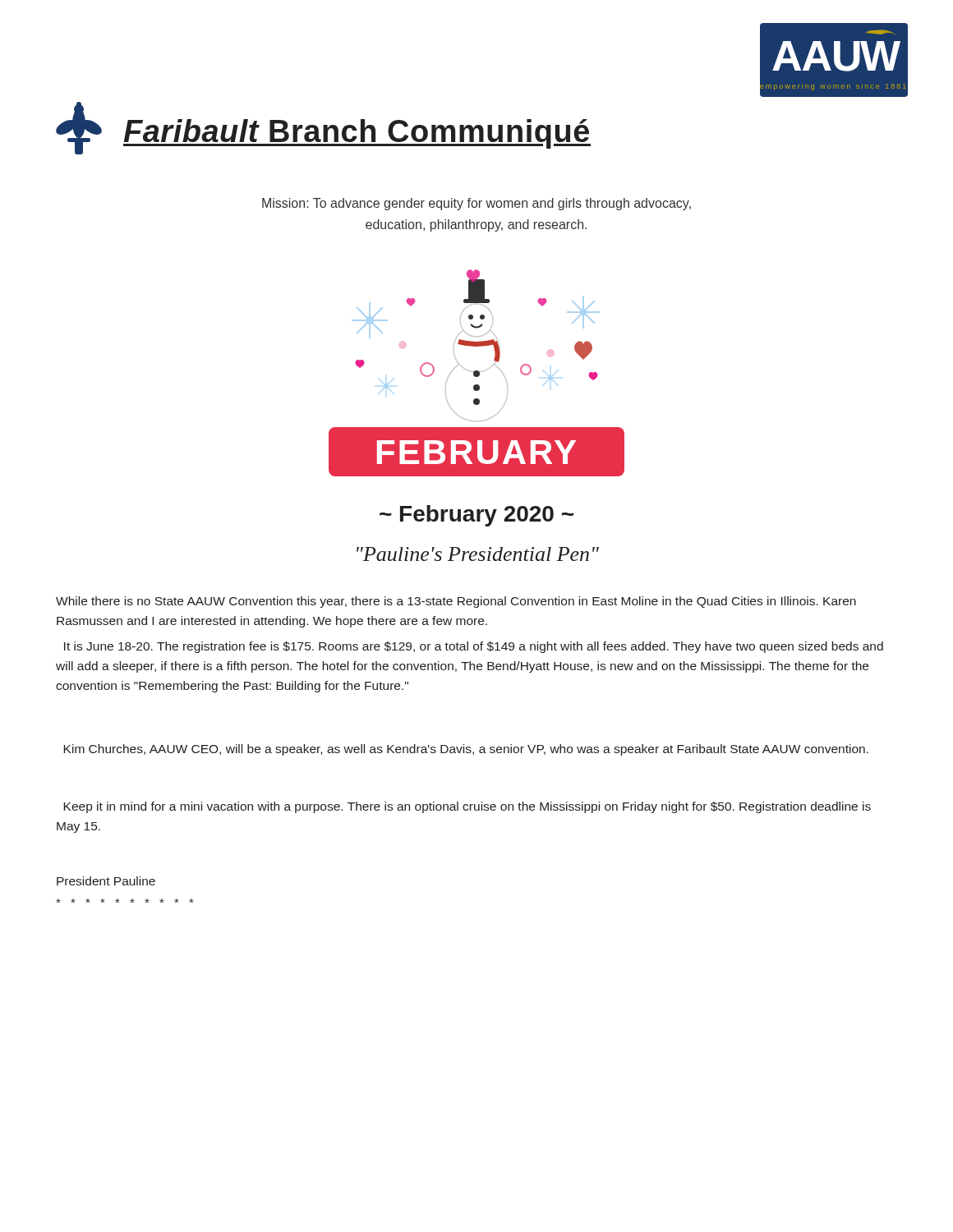Where does it say "~ February 2020 ~"?
This screenshot has height=1232, width=953.
pos(476,514)
